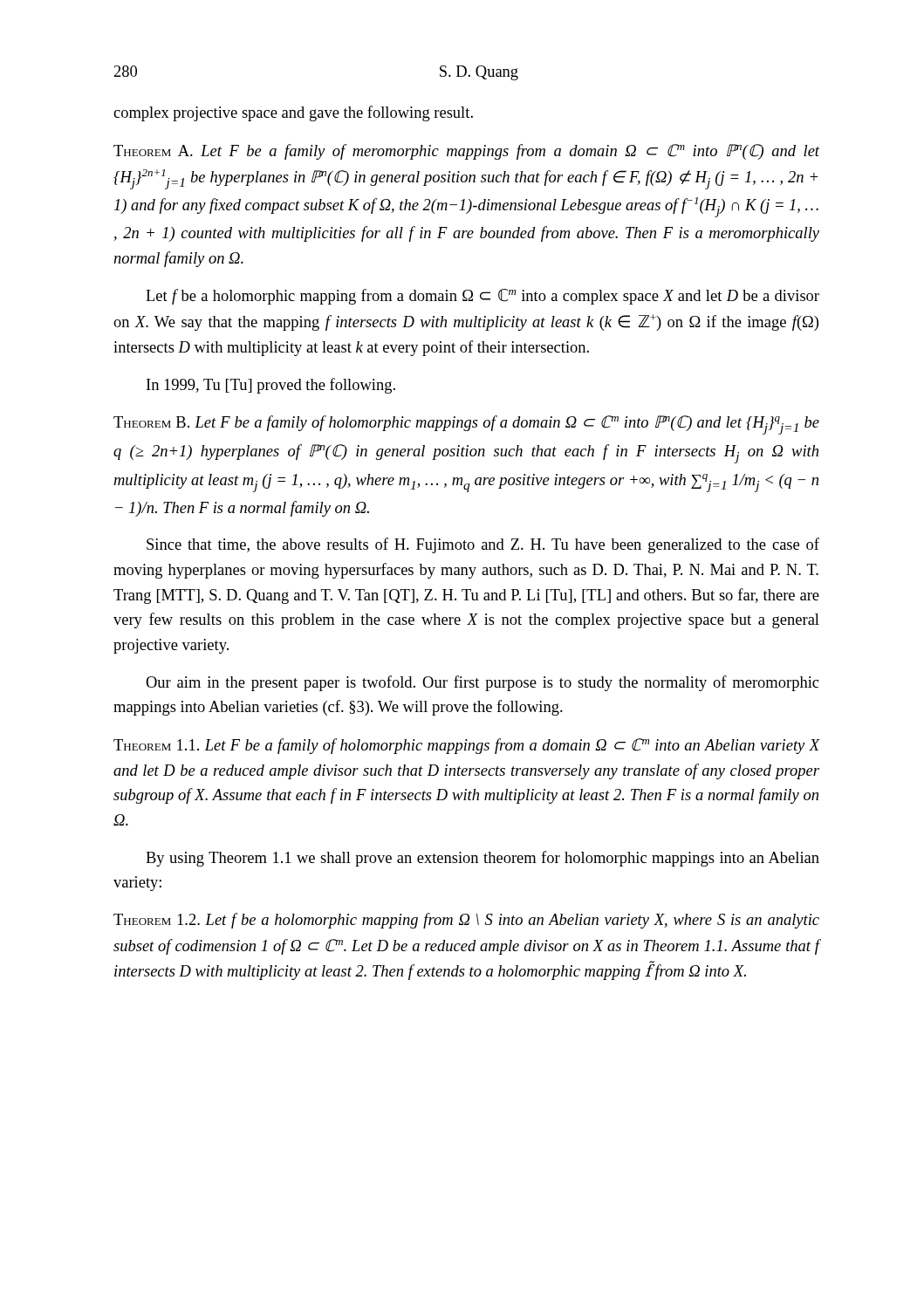Find the text block that says "By using Theorem 1.1"

pos(466,870)
